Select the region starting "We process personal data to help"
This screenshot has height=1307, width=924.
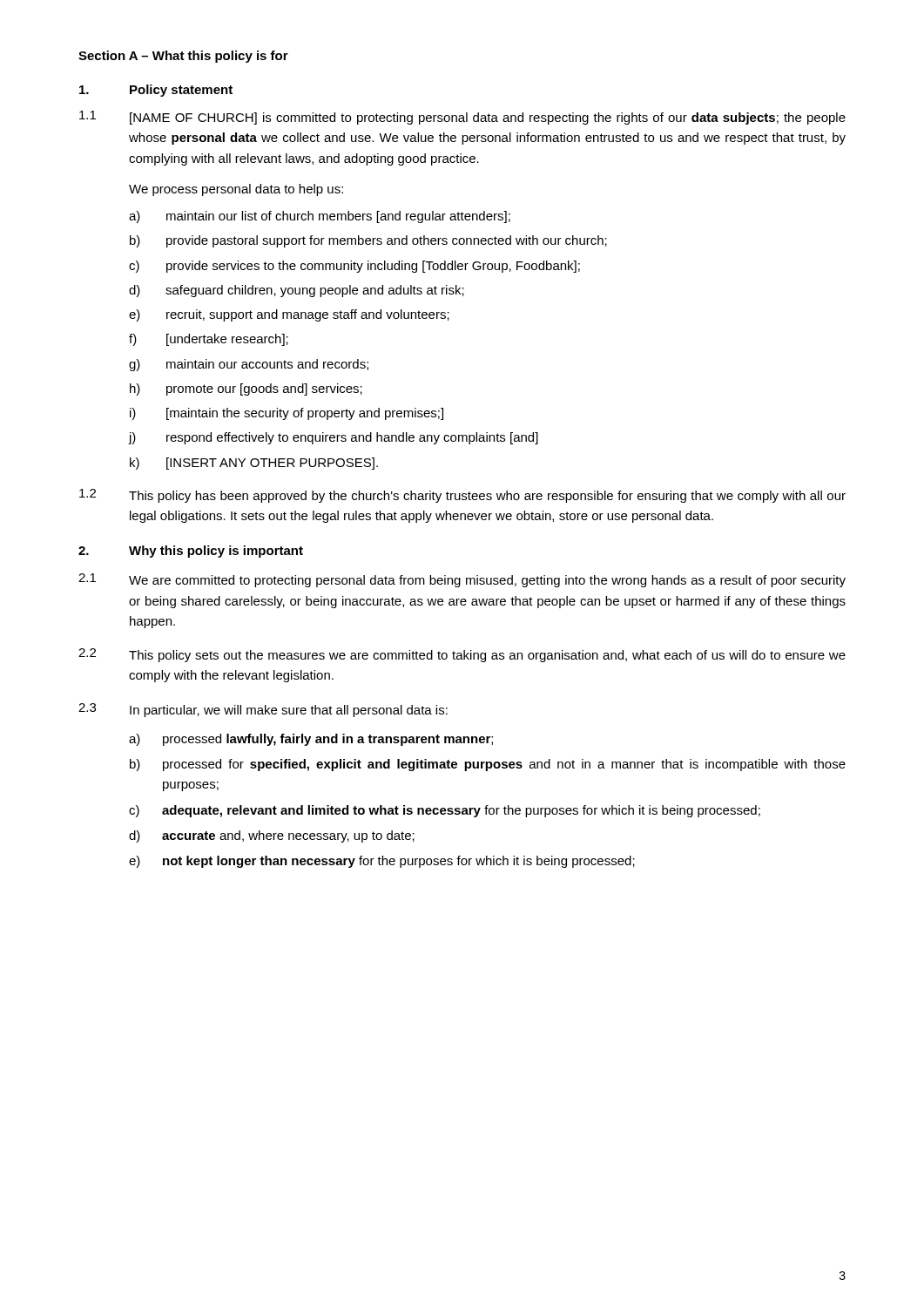[237, 188]
